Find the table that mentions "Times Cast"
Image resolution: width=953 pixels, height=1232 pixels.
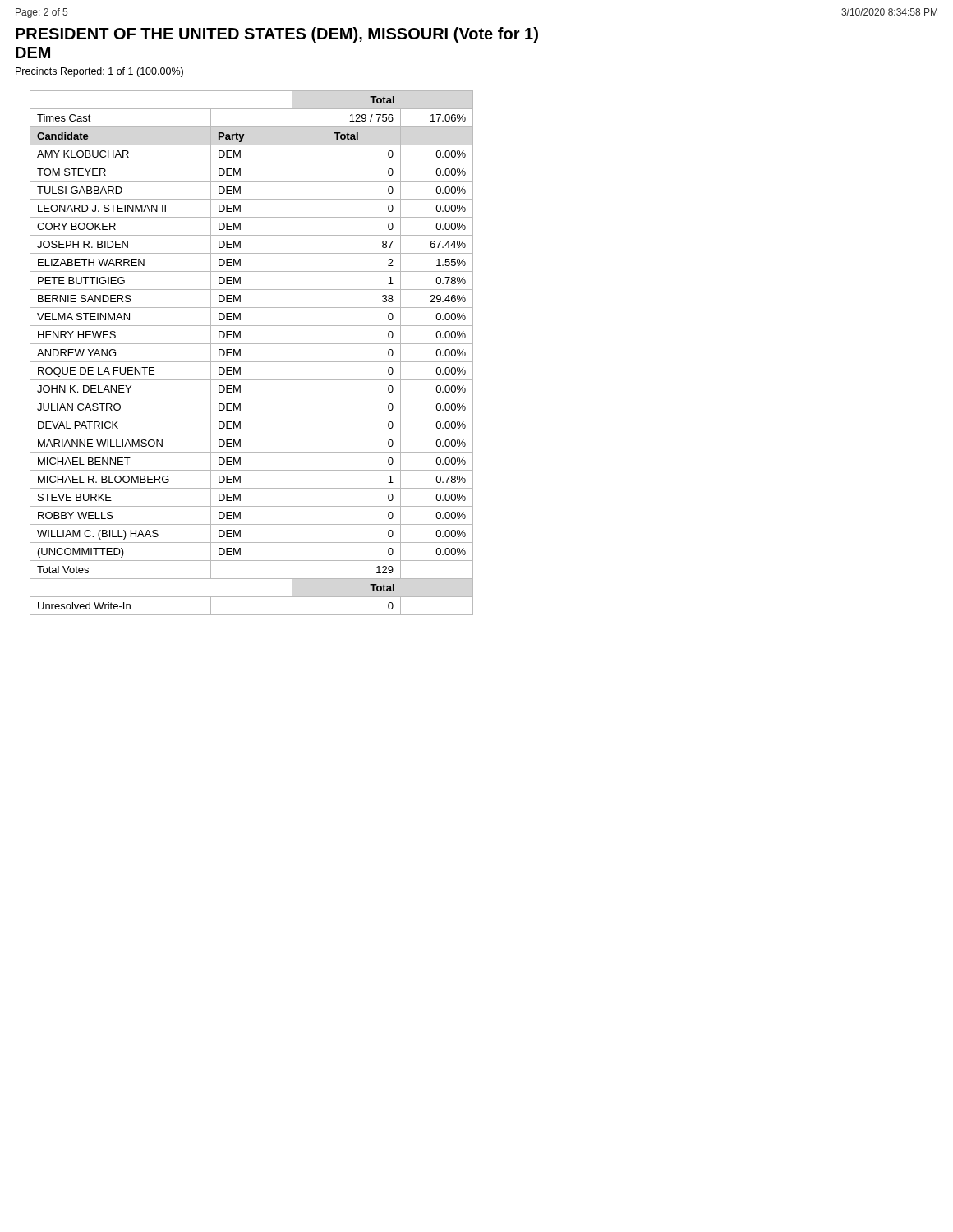[x=476, y=353]
